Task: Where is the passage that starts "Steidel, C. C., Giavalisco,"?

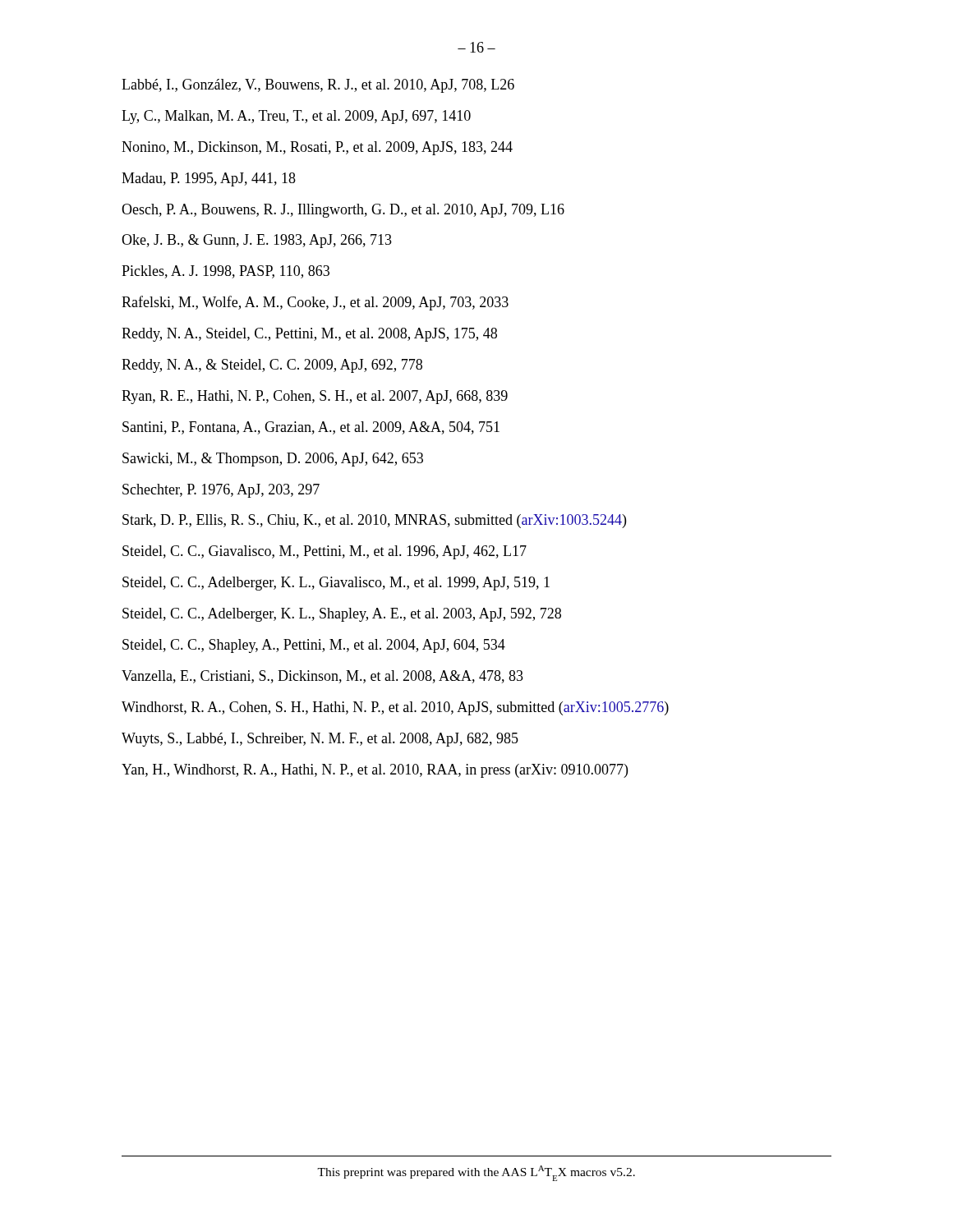Action: 324,551
